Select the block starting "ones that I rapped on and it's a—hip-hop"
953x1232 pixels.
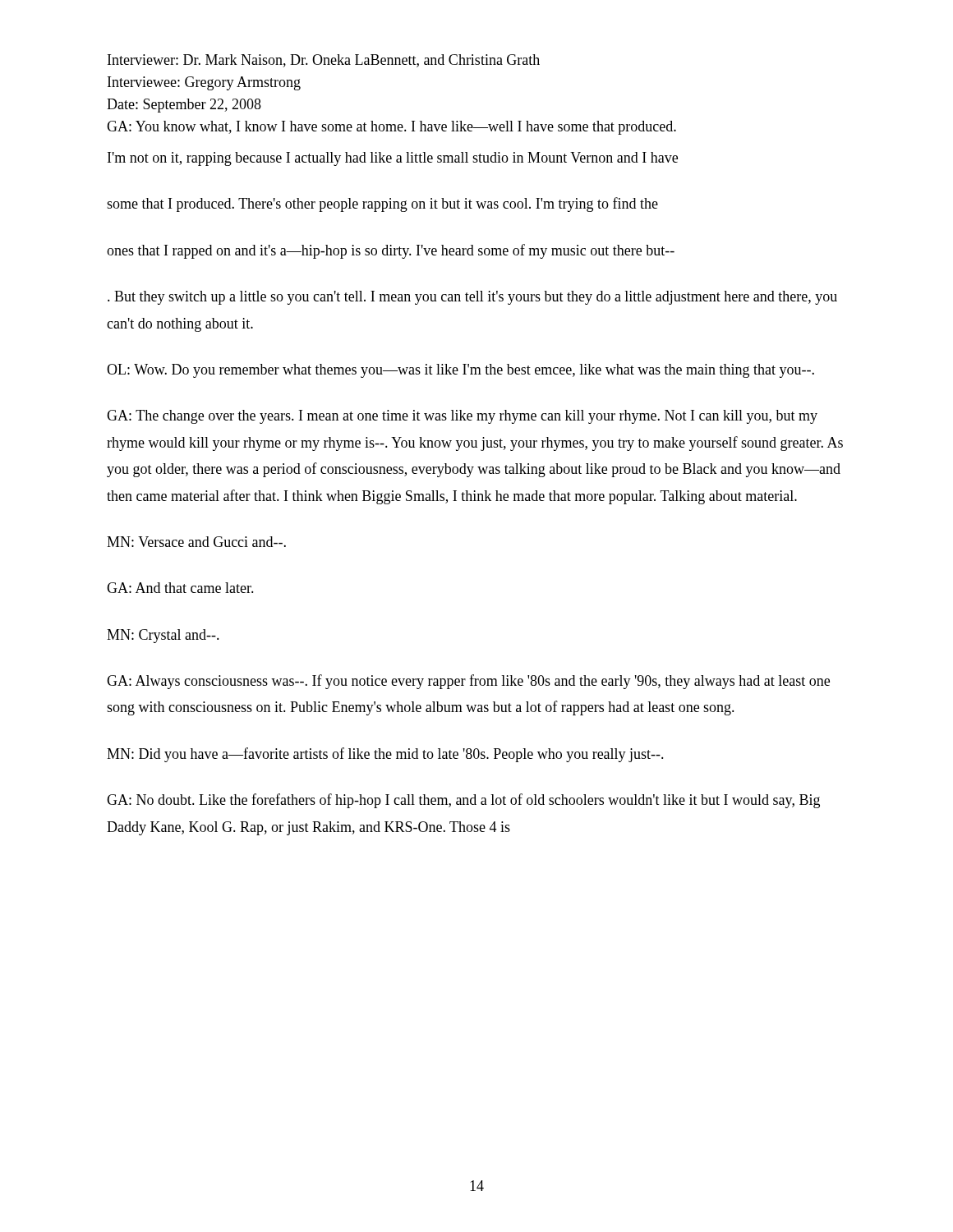[391, 250]
